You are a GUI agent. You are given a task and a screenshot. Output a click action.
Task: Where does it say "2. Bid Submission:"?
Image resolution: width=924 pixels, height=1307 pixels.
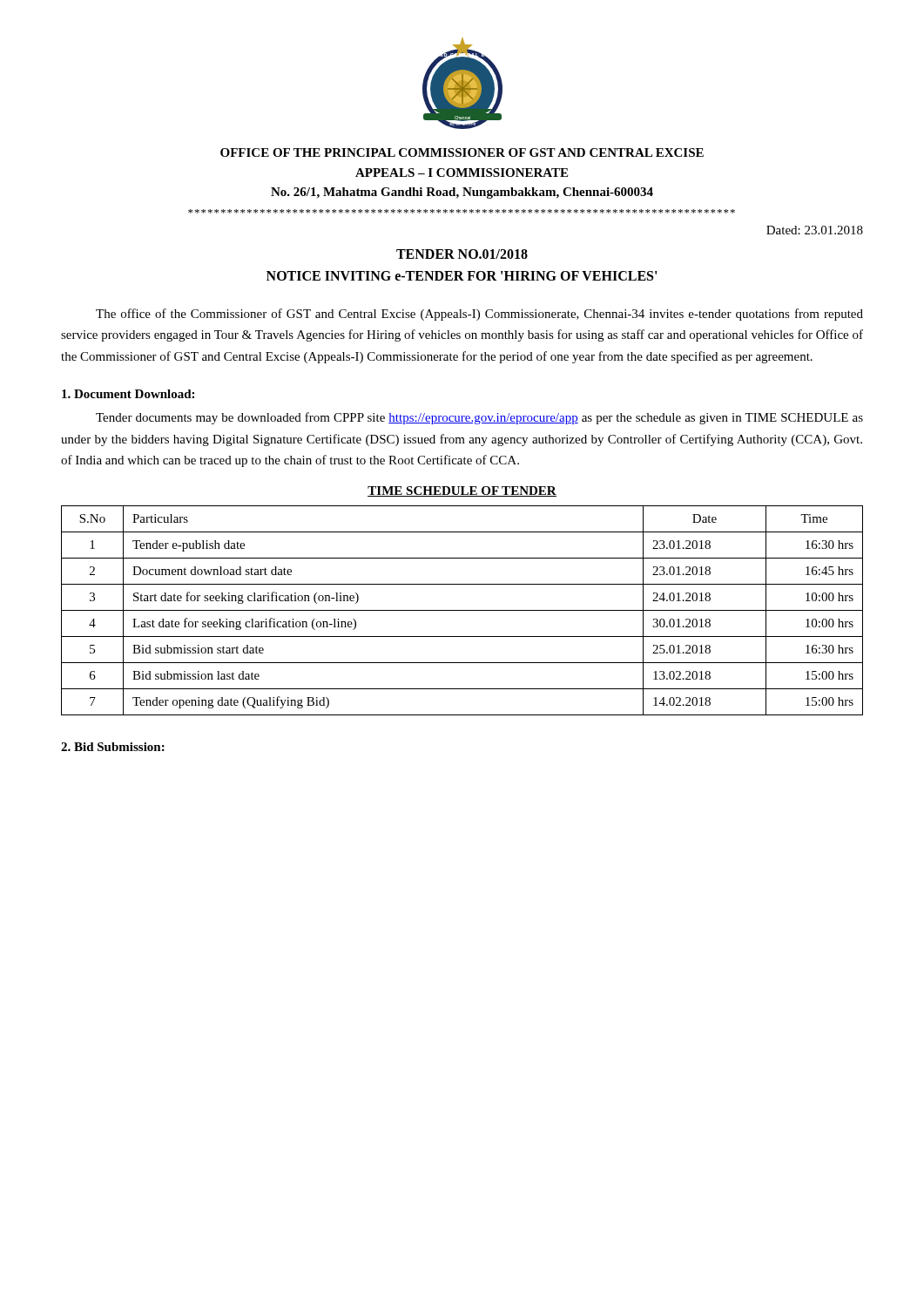click(113, 747)
